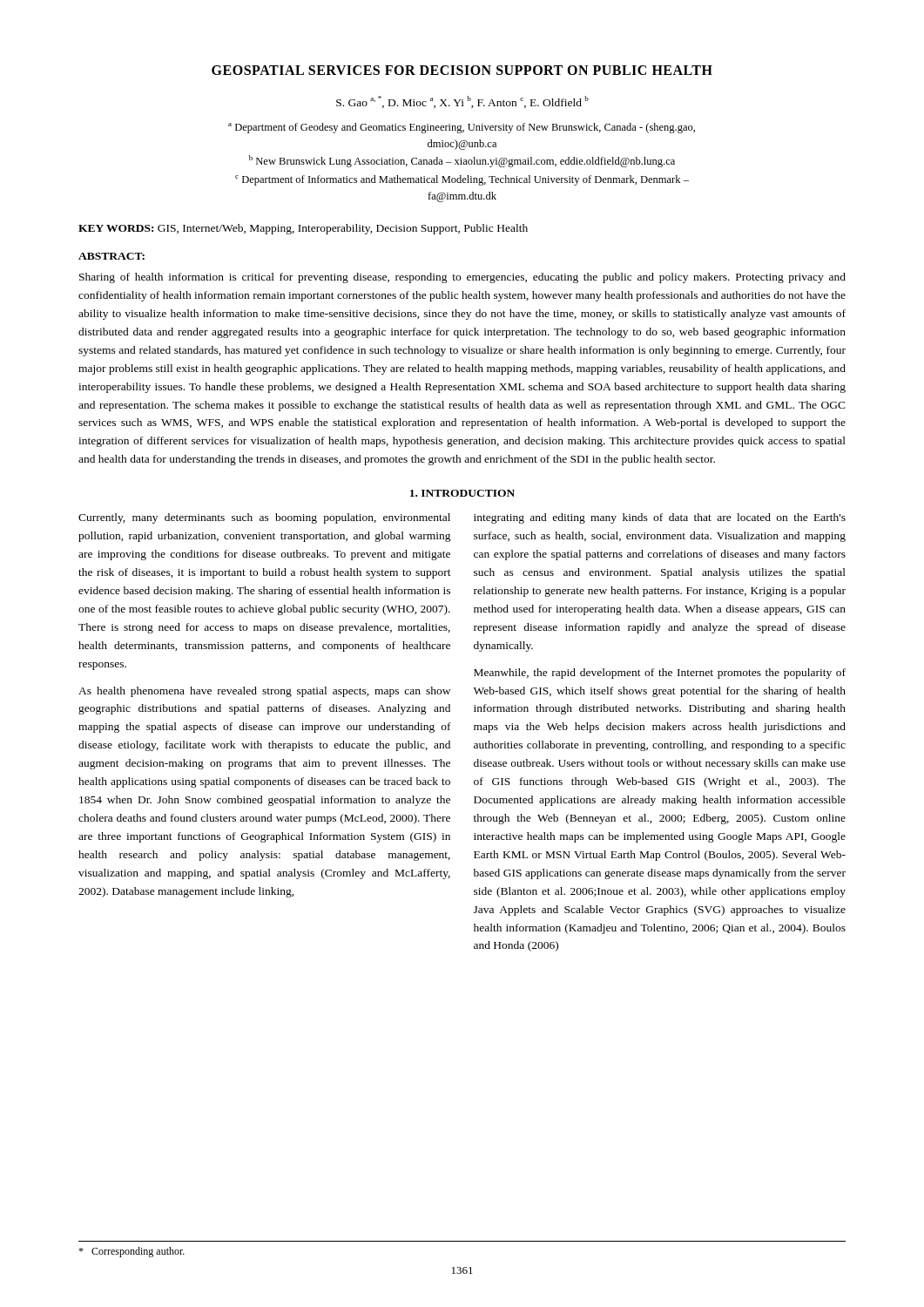924x1307 pixels.
Task: Select the text starting "integrating and editing many kinds of data"
Action: pos(660,732)
